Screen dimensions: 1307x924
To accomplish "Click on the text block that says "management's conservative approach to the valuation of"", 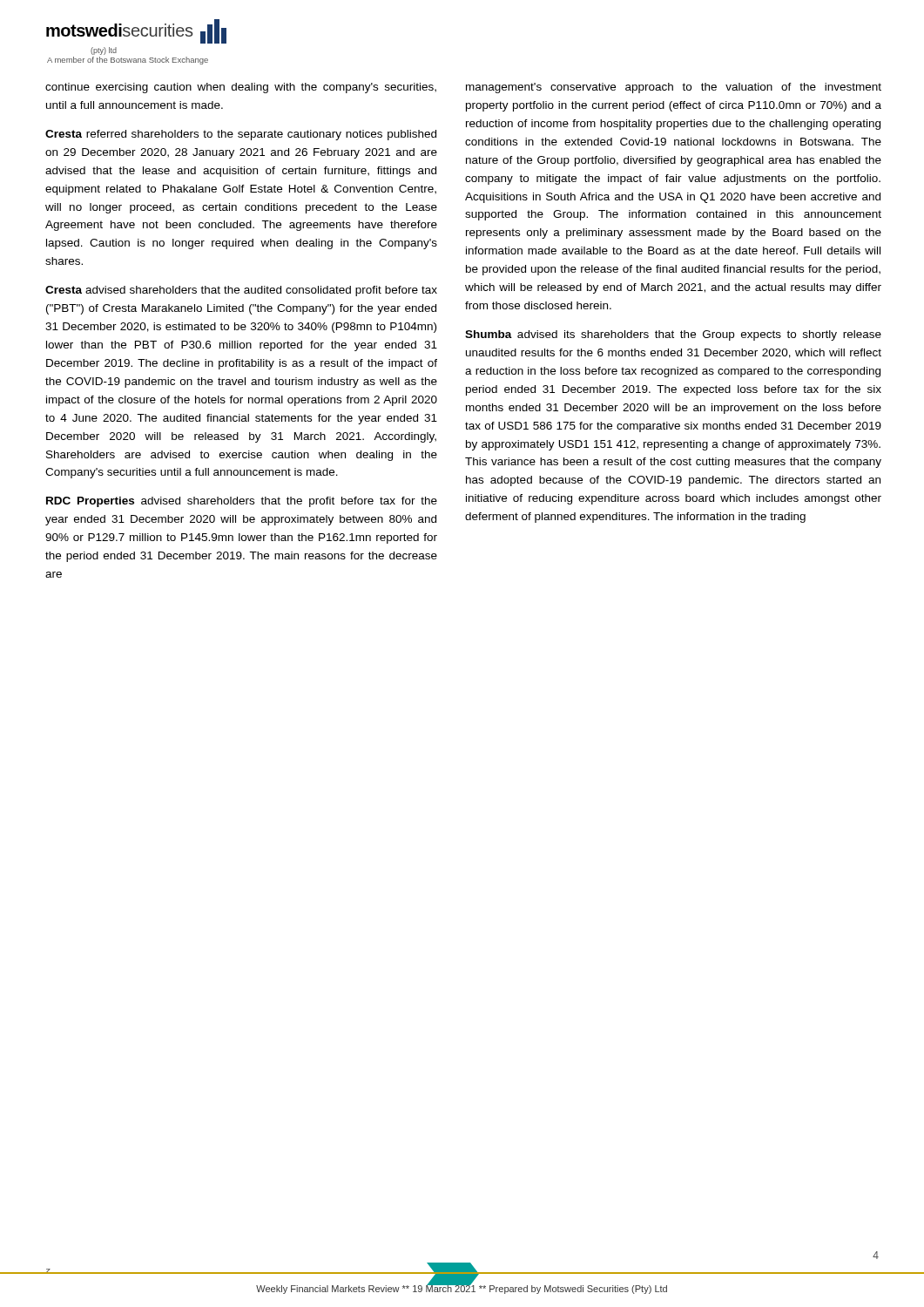I will tap(673, 197).
